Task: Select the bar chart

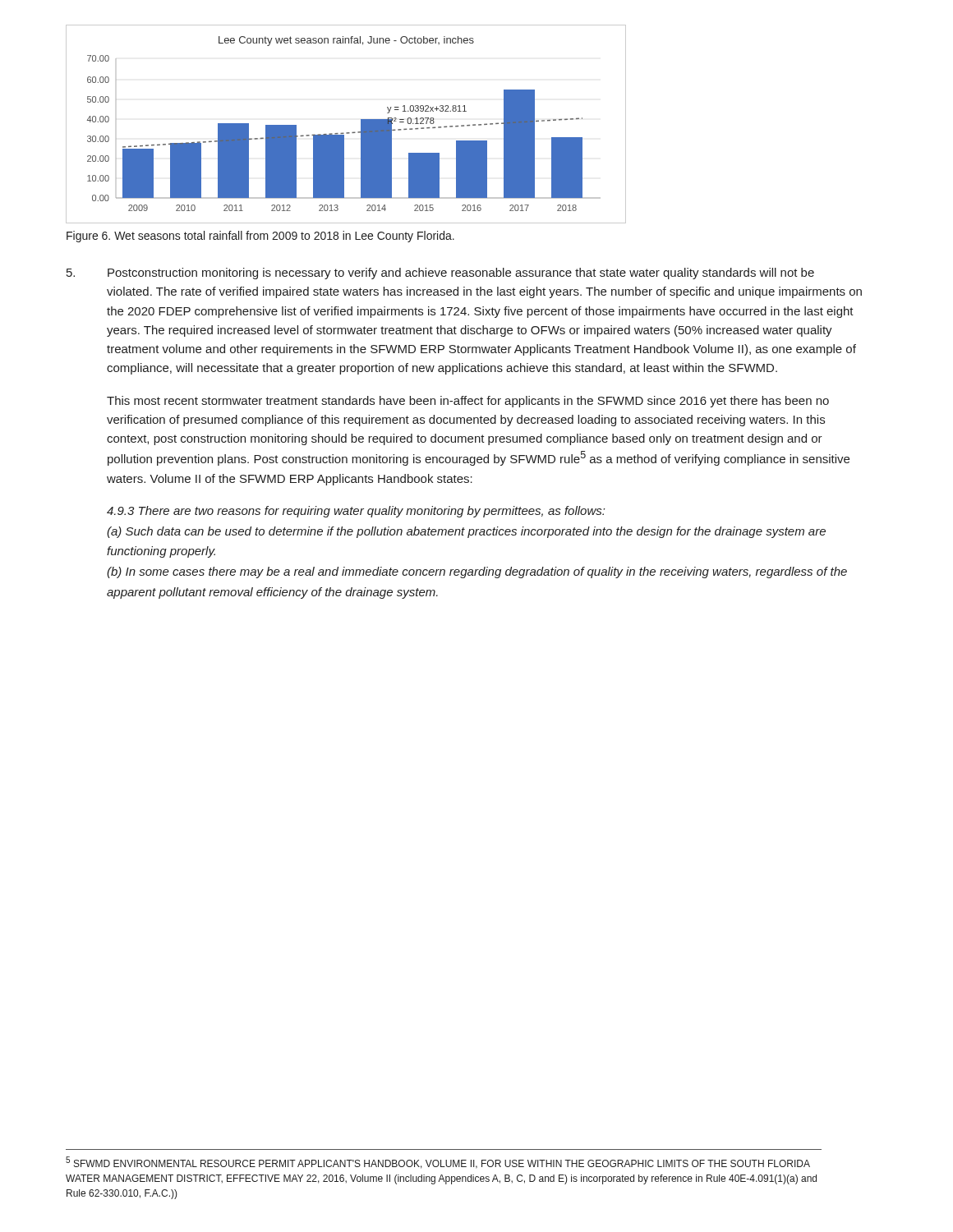Action: coord(353,124)
